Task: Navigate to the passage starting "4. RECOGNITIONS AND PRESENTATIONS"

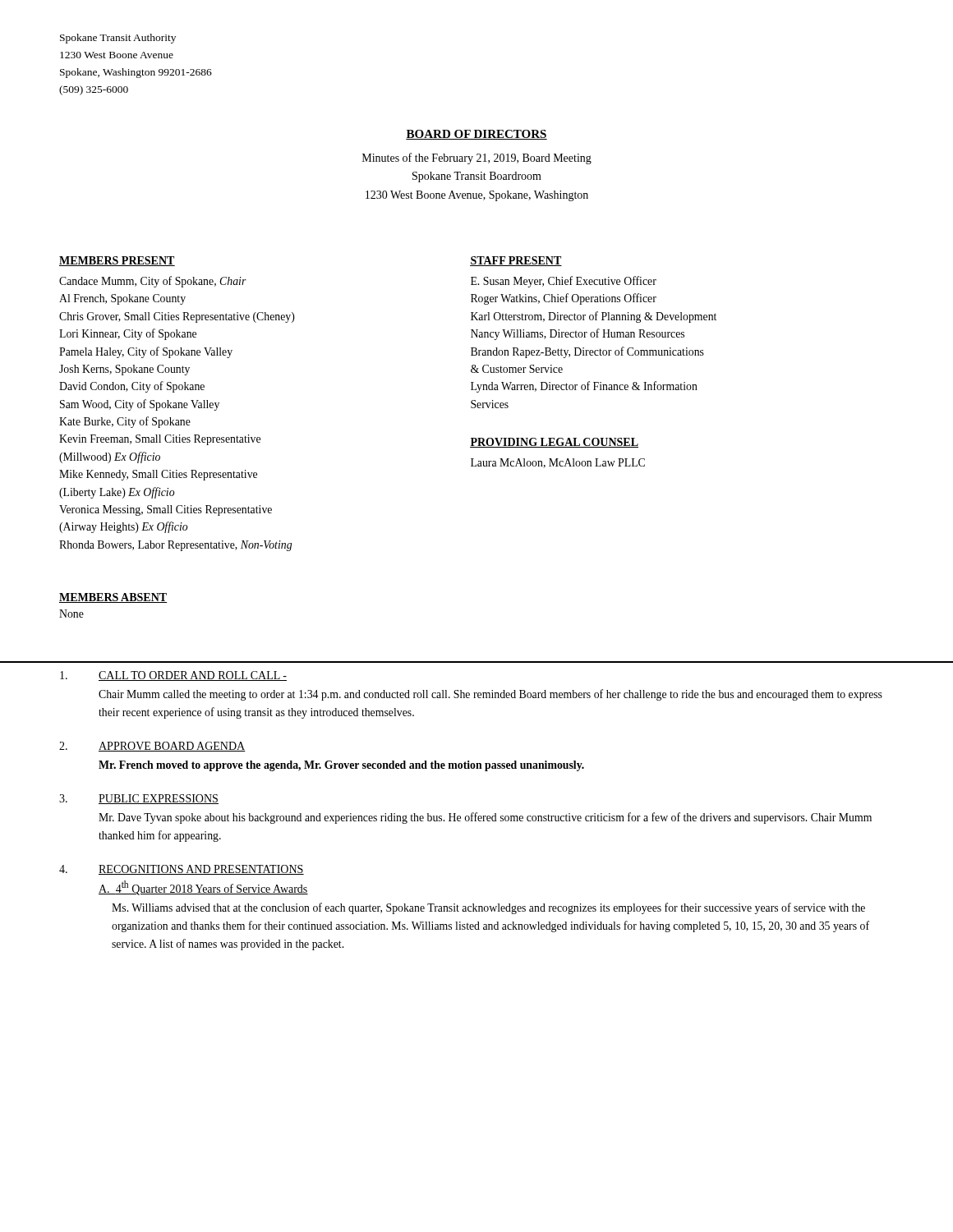Action: pos(478,909)
